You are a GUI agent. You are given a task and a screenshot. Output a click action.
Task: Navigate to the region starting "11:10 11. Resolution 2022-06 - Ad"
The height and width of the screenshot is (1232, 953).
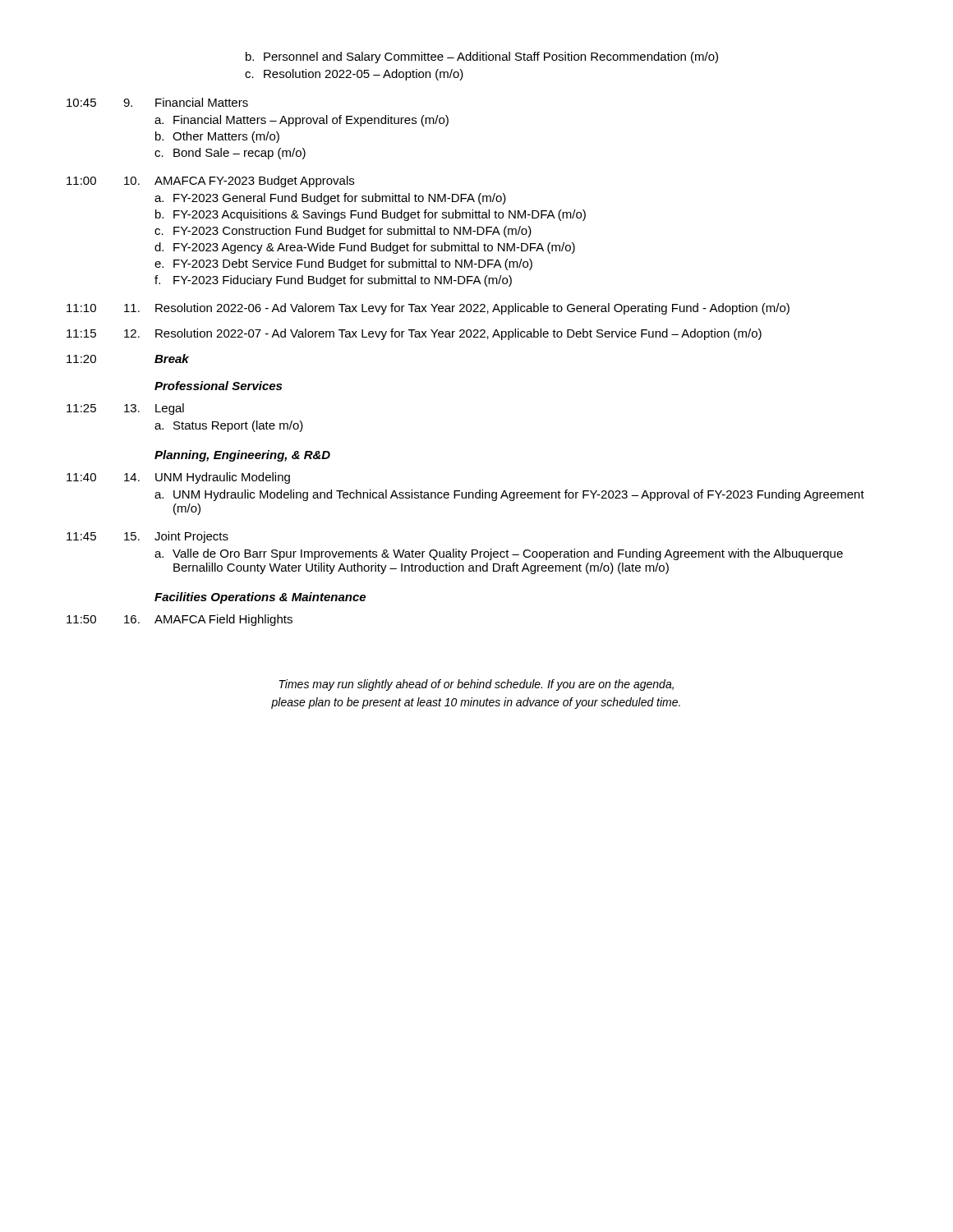coord(476,308)
